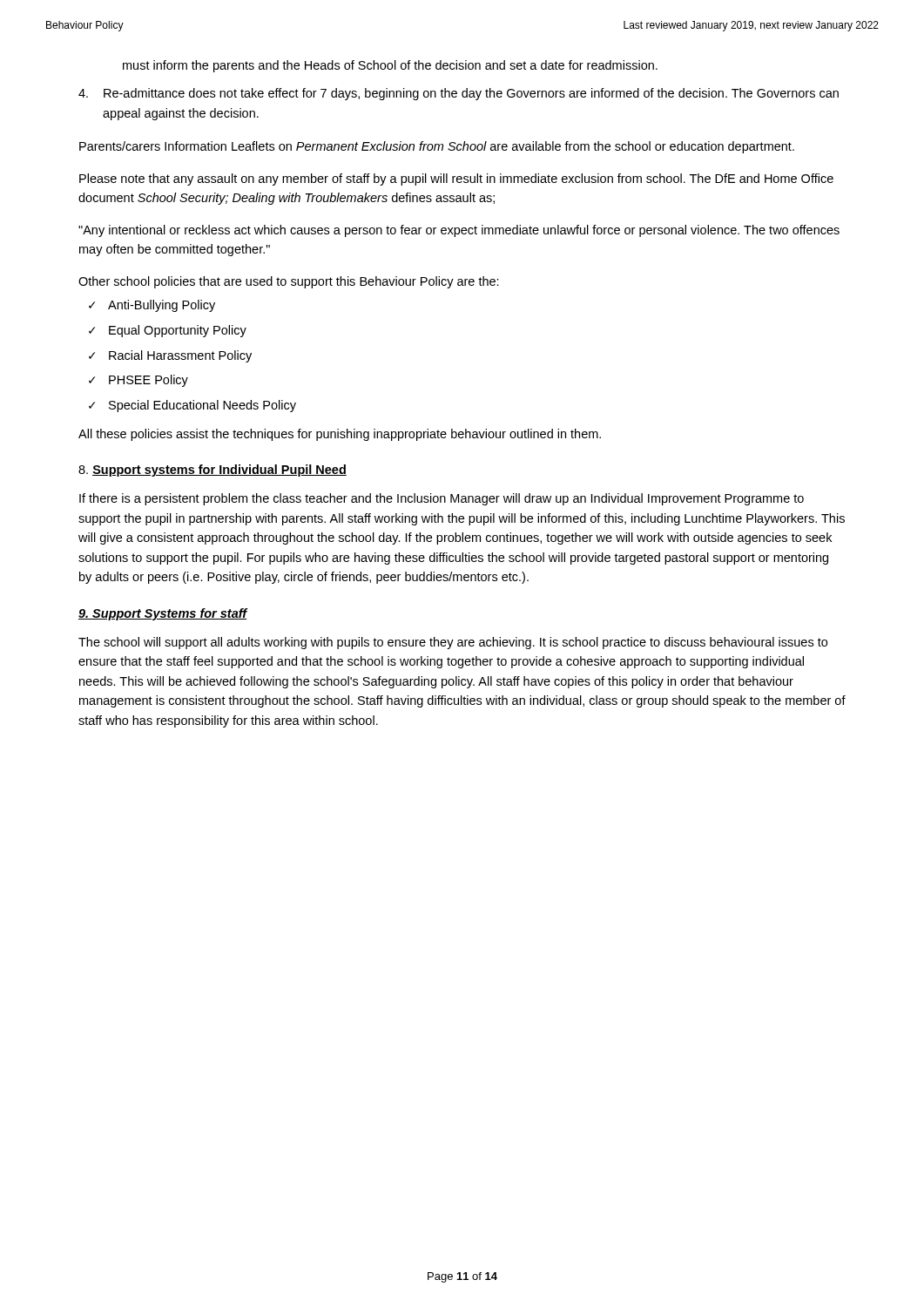The height and width of the screenshot is (1307, 924).
Task: Point to the block beginning "Other school policies"
Action: click(x=289, y=281)
